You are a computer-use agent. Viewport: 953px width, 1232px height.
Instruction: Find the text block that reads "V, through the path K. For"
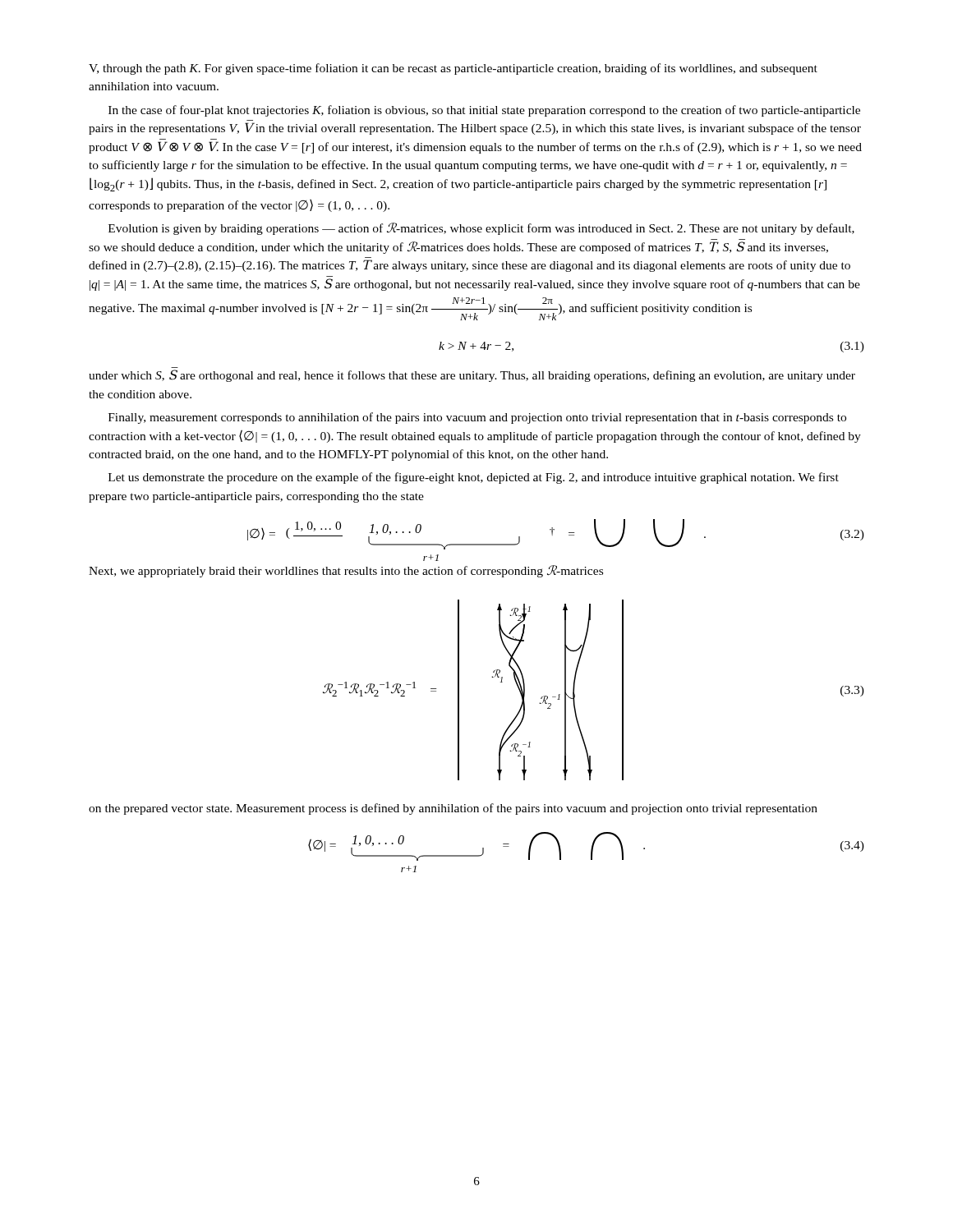pos(453,77)
